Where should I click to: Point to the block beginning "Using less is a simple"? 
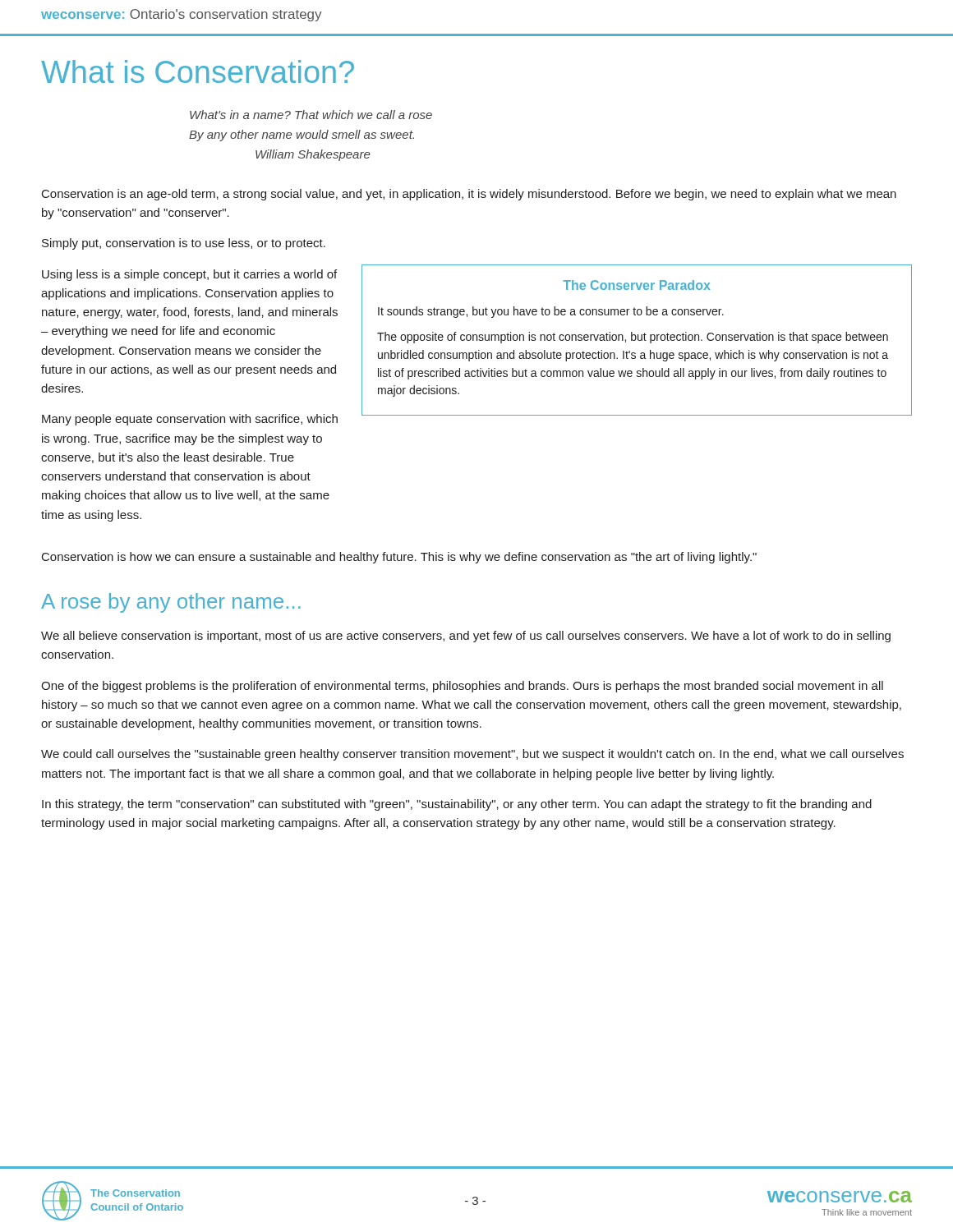[190, 331]
